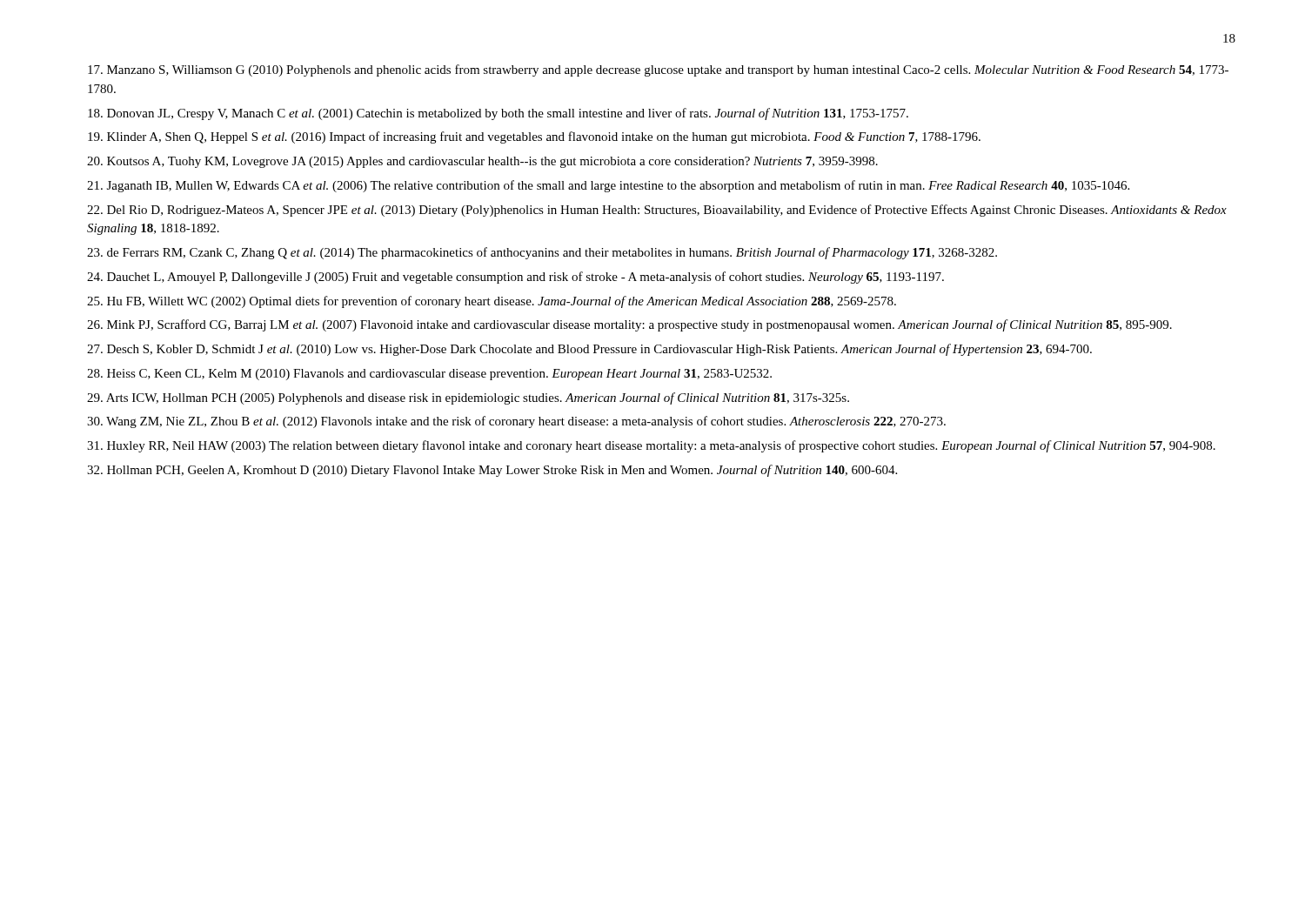Screen dimensions: 924x1305
Task: Point to the region starting "20. Koutsos A, Tuohy KM, Lovegrove JA (2015)"
Action: [483, 161]
